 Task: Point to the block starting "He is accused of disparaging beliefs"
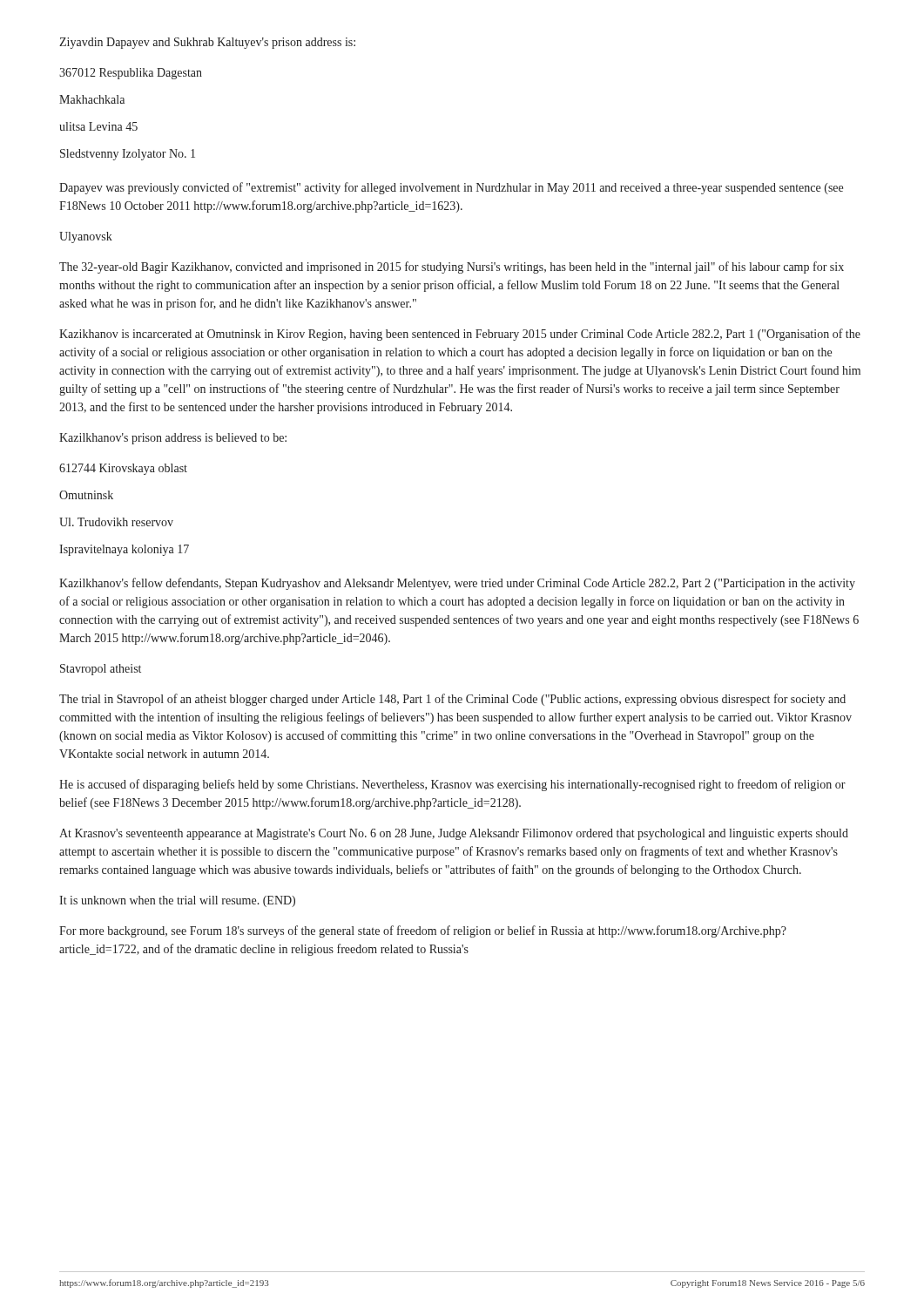[452, 794]
